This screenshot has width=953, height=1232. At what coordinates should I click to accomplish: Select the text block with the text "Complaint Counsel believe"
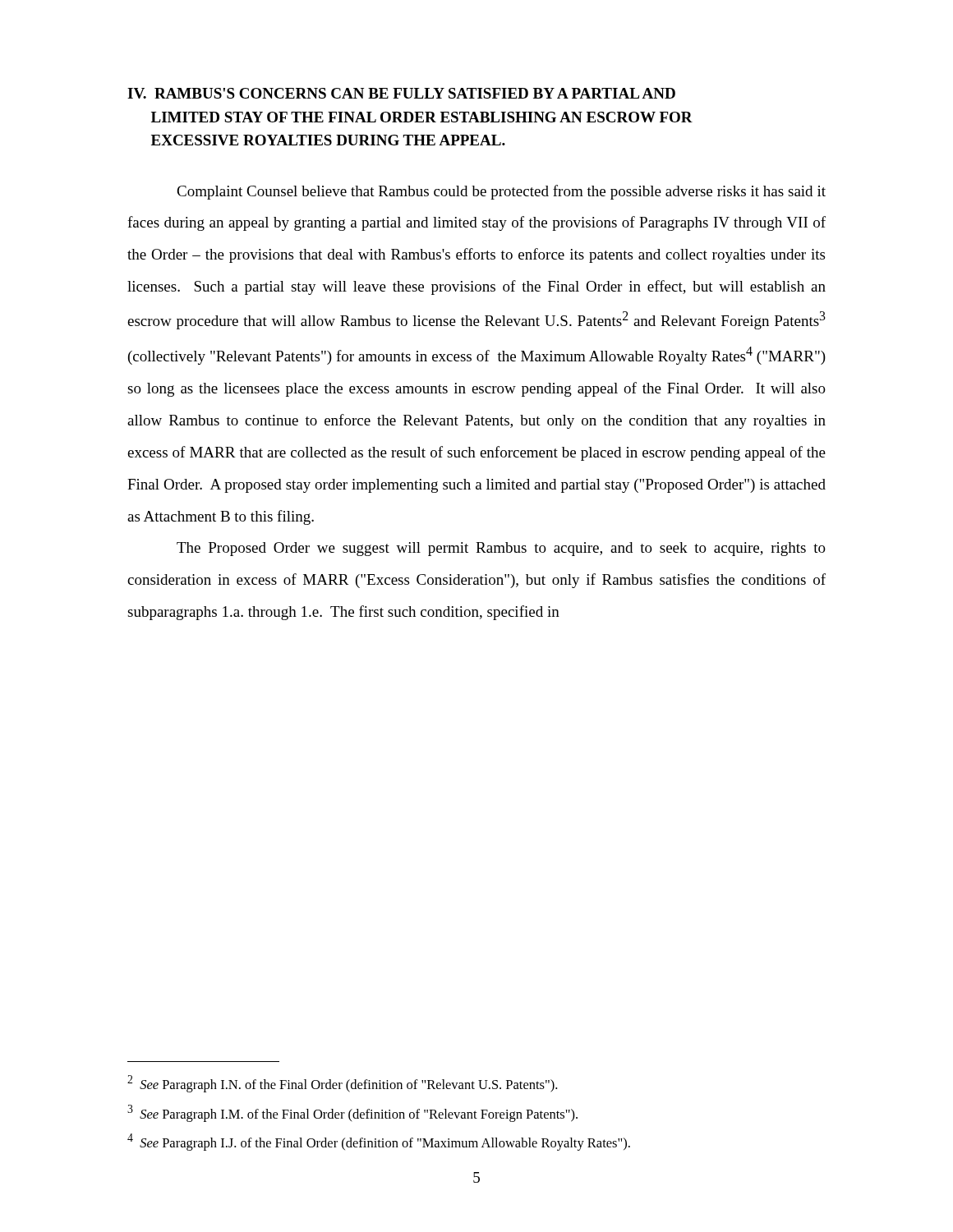click(476, 402)
